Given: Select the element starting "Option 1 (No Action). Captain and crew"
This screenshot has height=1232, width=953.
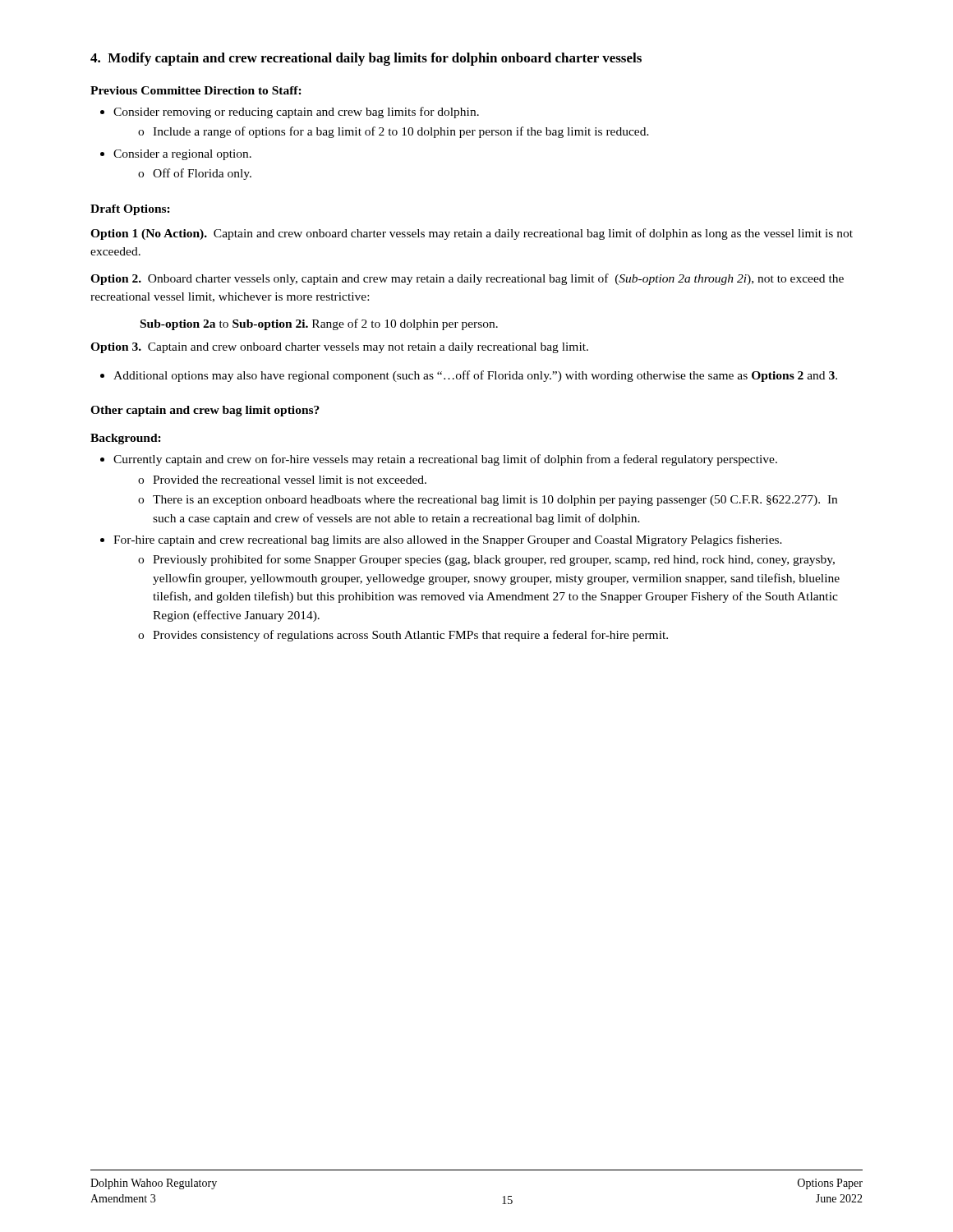Looking at the screenshot, I should 472,242.
